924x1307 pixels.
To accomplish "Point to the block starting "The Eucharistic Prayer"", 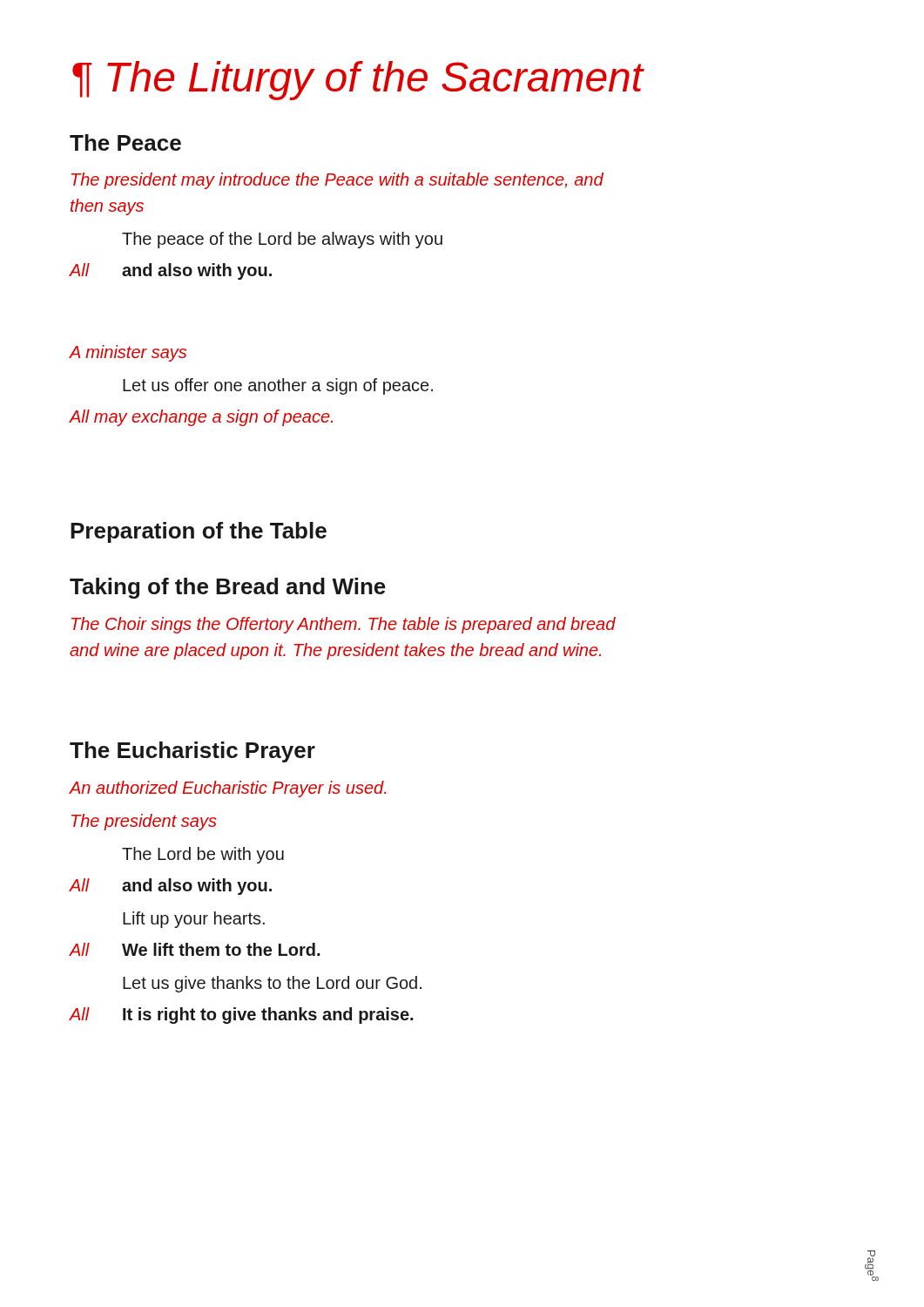I will pos(192,752).
